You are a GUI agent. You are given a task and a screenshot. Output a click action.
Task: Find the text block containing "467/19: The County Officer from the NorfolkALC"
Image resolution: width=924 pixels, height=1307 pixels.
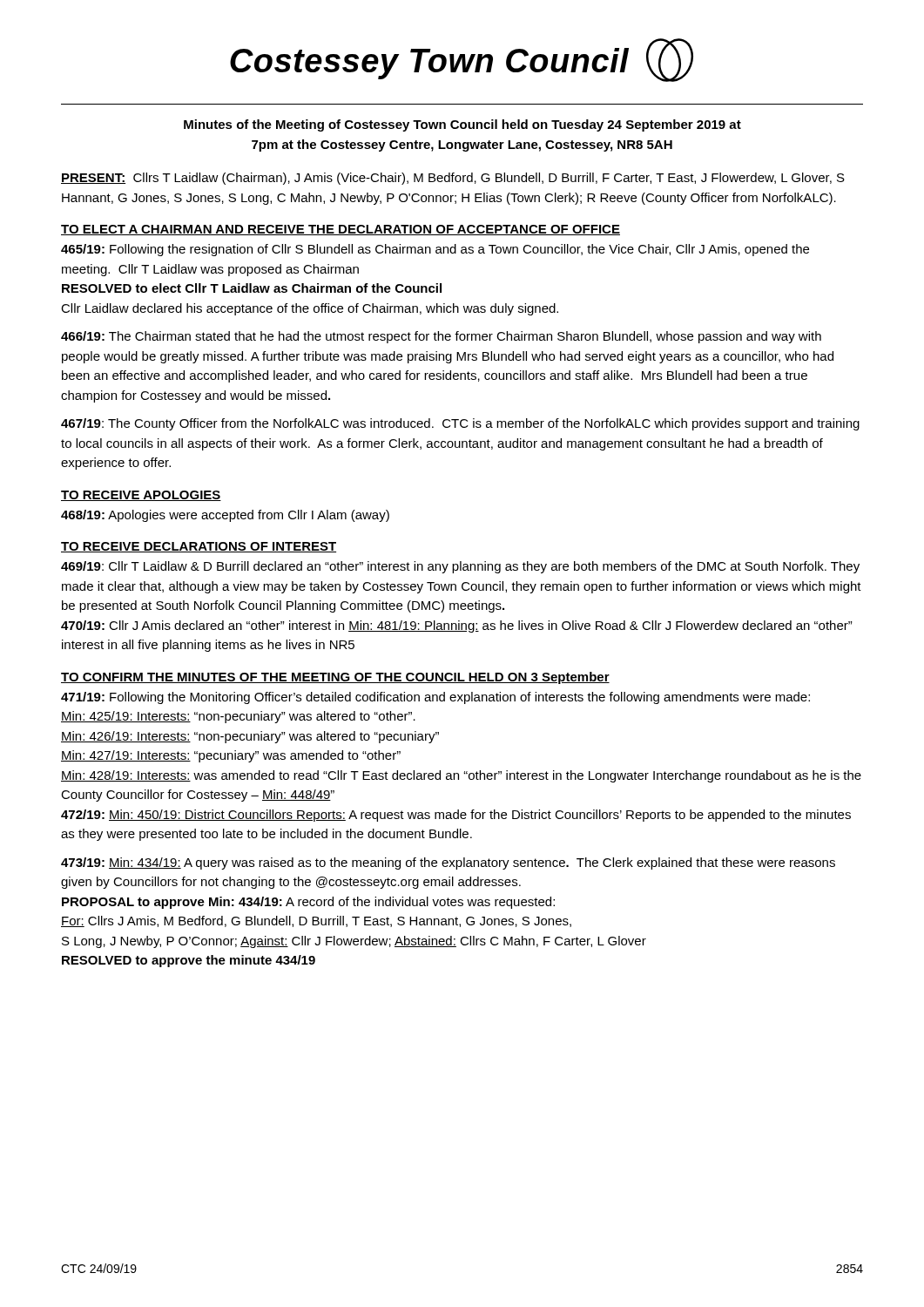[460, 443]
